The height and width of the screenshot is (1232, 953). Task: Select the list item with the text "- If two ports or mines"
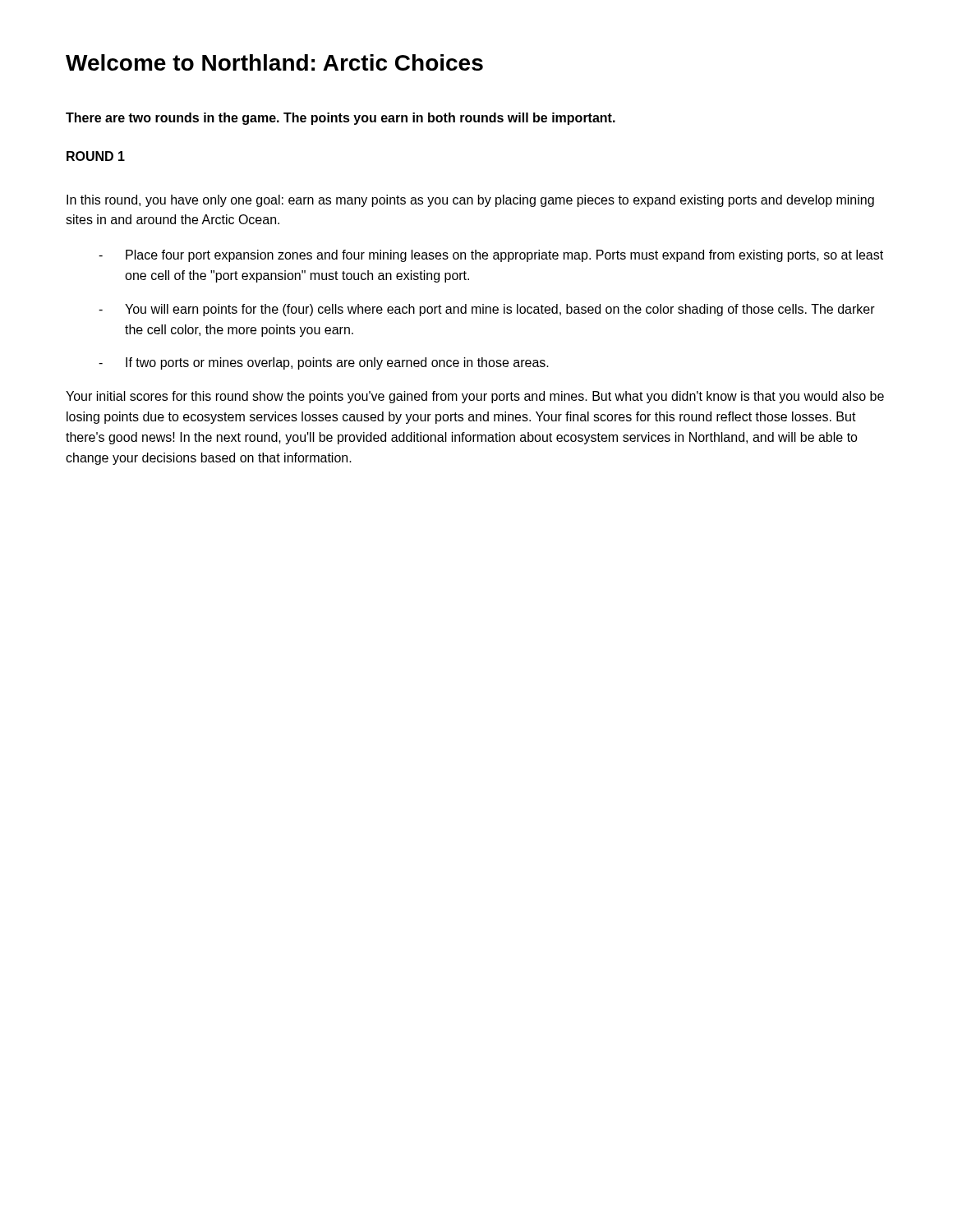[x=493, y=364]
